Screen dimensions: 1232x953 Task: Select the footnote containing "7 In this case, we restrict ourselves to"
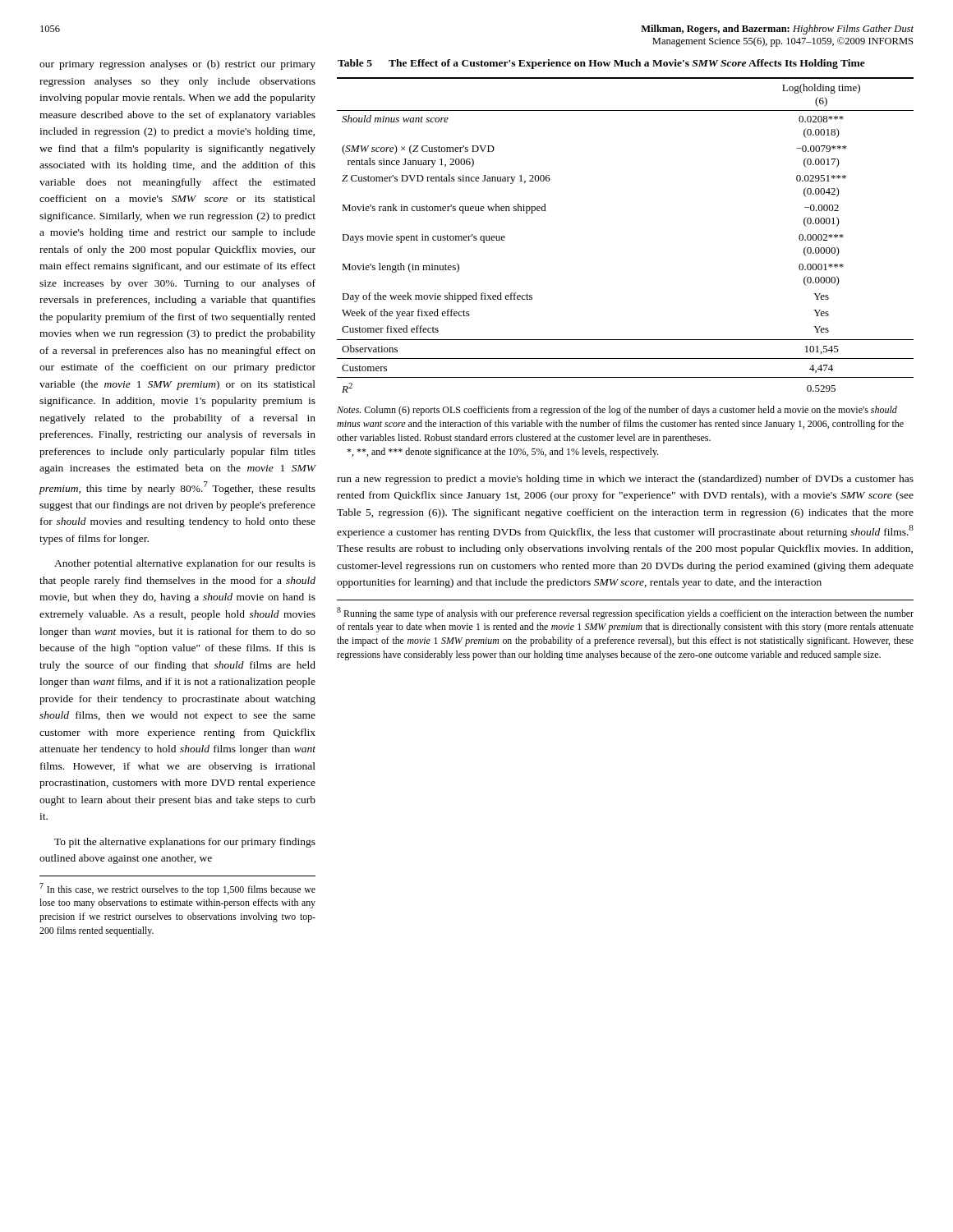(x=177, y=909)
